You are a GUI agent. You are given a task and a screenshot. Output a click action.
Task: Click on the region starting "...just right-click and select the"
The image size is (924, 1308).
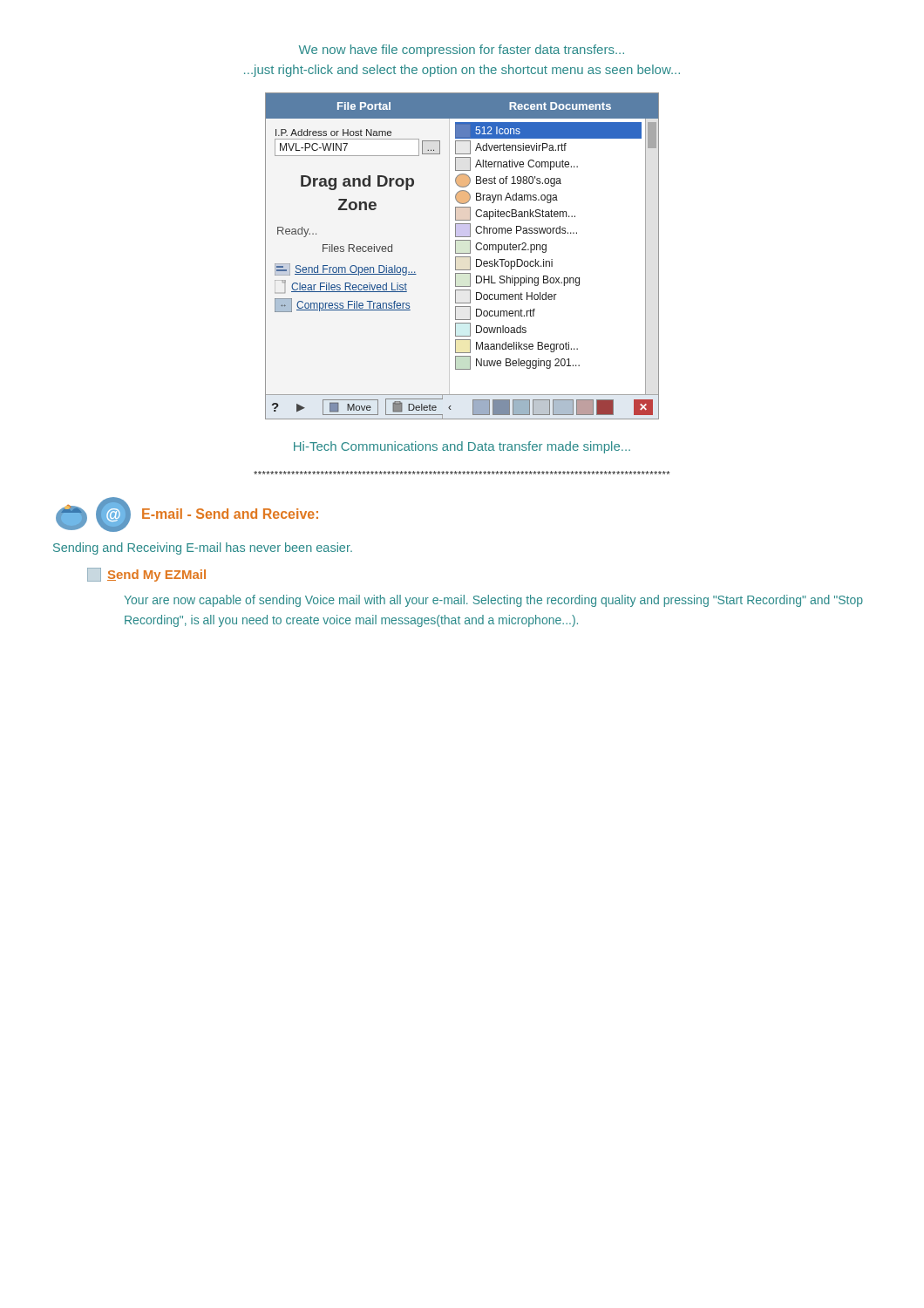pyautogui.click(x=462, y=69)
